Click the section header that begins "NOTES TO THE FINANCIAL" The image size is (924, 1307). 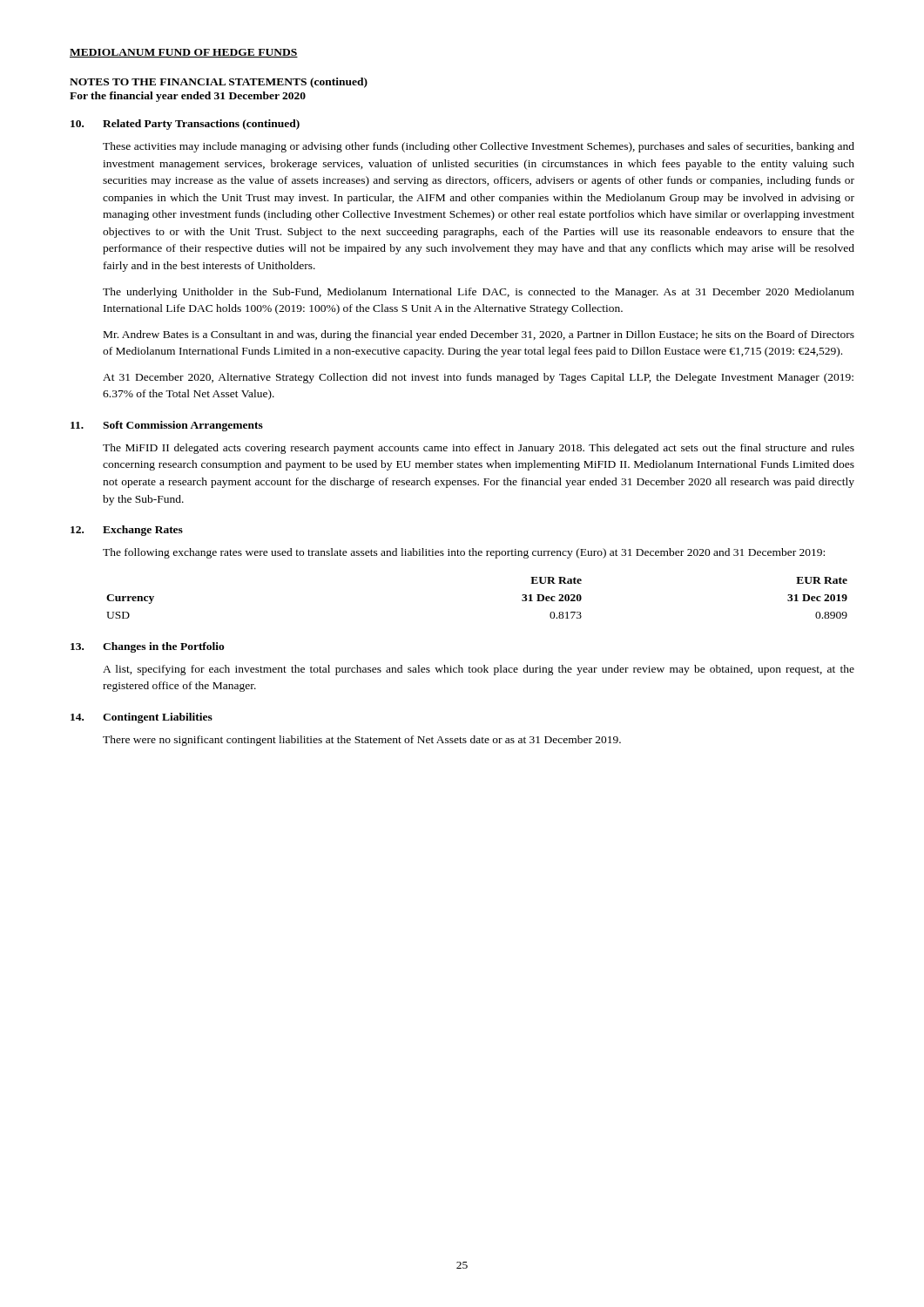[x=219, y=83]
